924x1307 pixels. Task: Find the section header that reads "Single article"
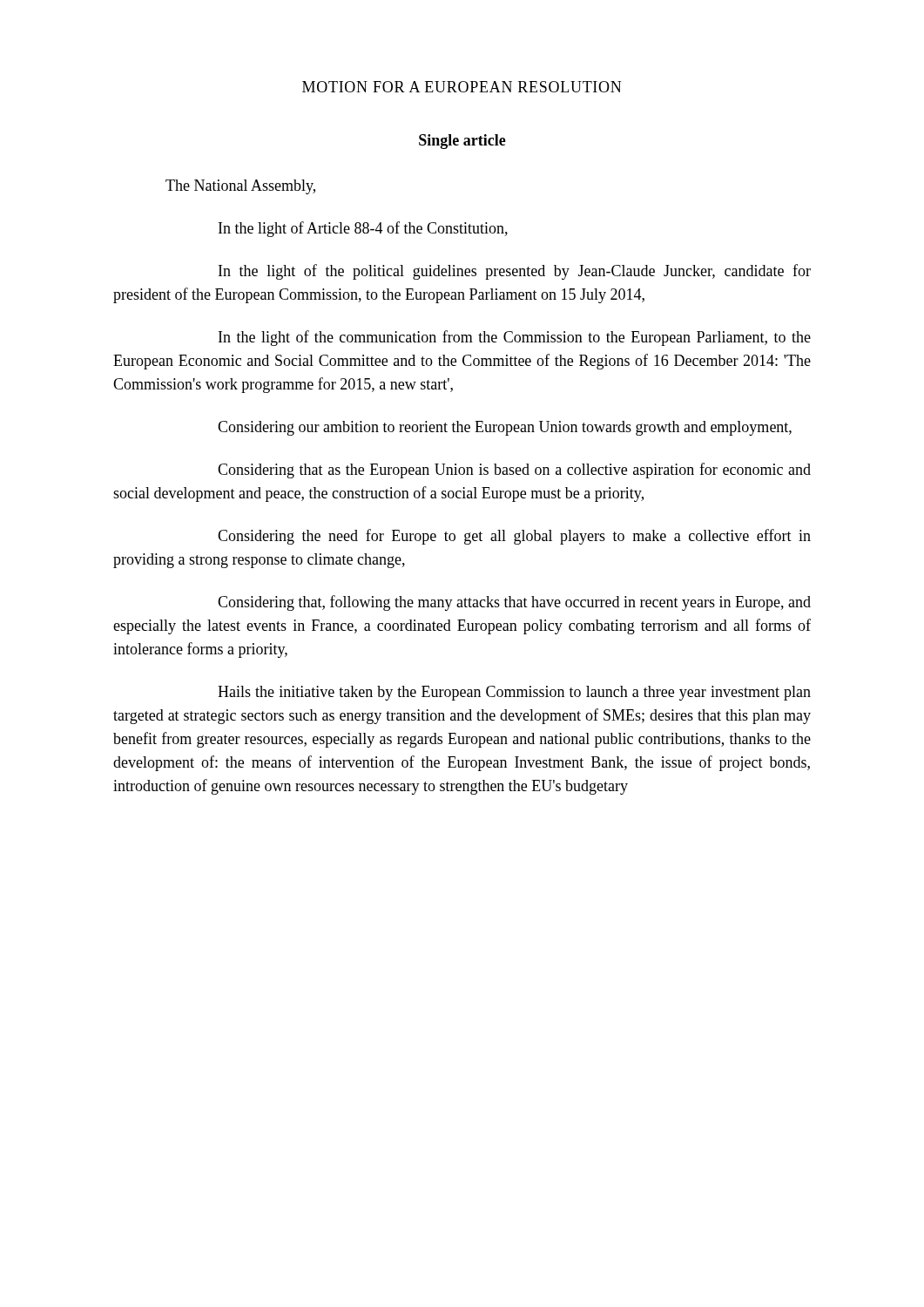pos(462,140)
